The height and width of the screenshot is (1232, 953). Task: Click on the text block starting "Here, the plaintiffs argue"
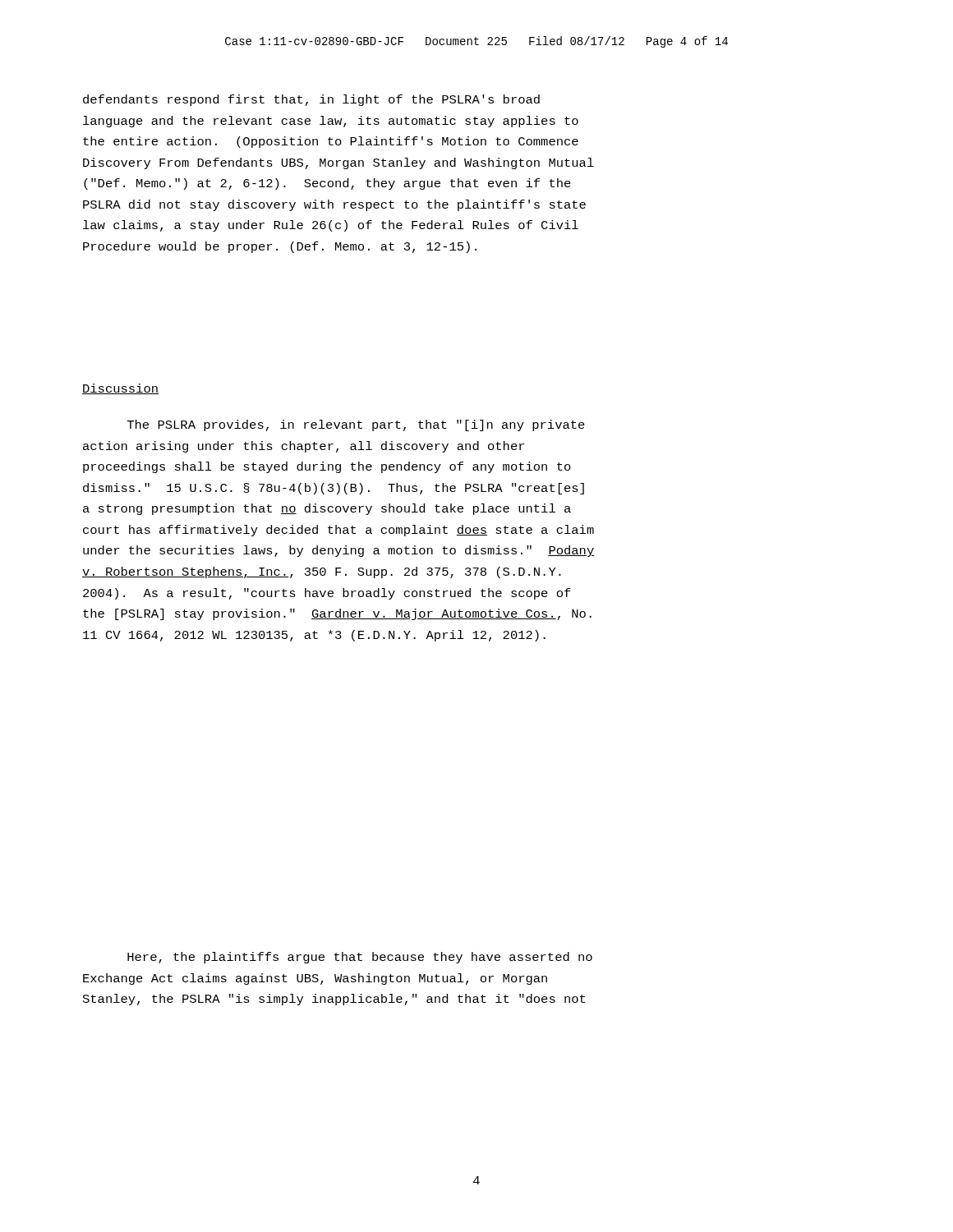(x=476, y=979)
